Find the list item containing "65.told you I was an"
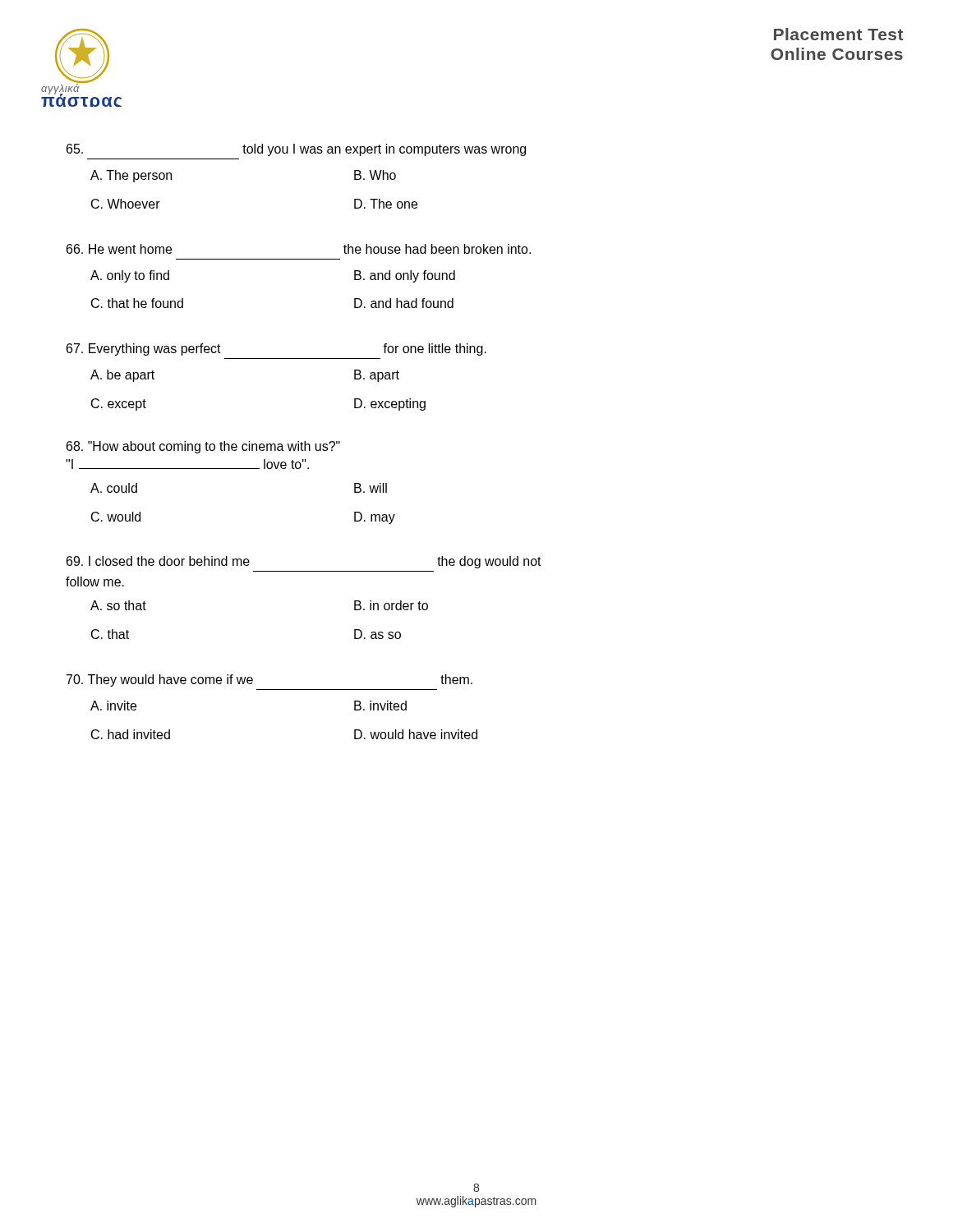This screenshot has width=953, height=1232. click(x=296, y=150)
